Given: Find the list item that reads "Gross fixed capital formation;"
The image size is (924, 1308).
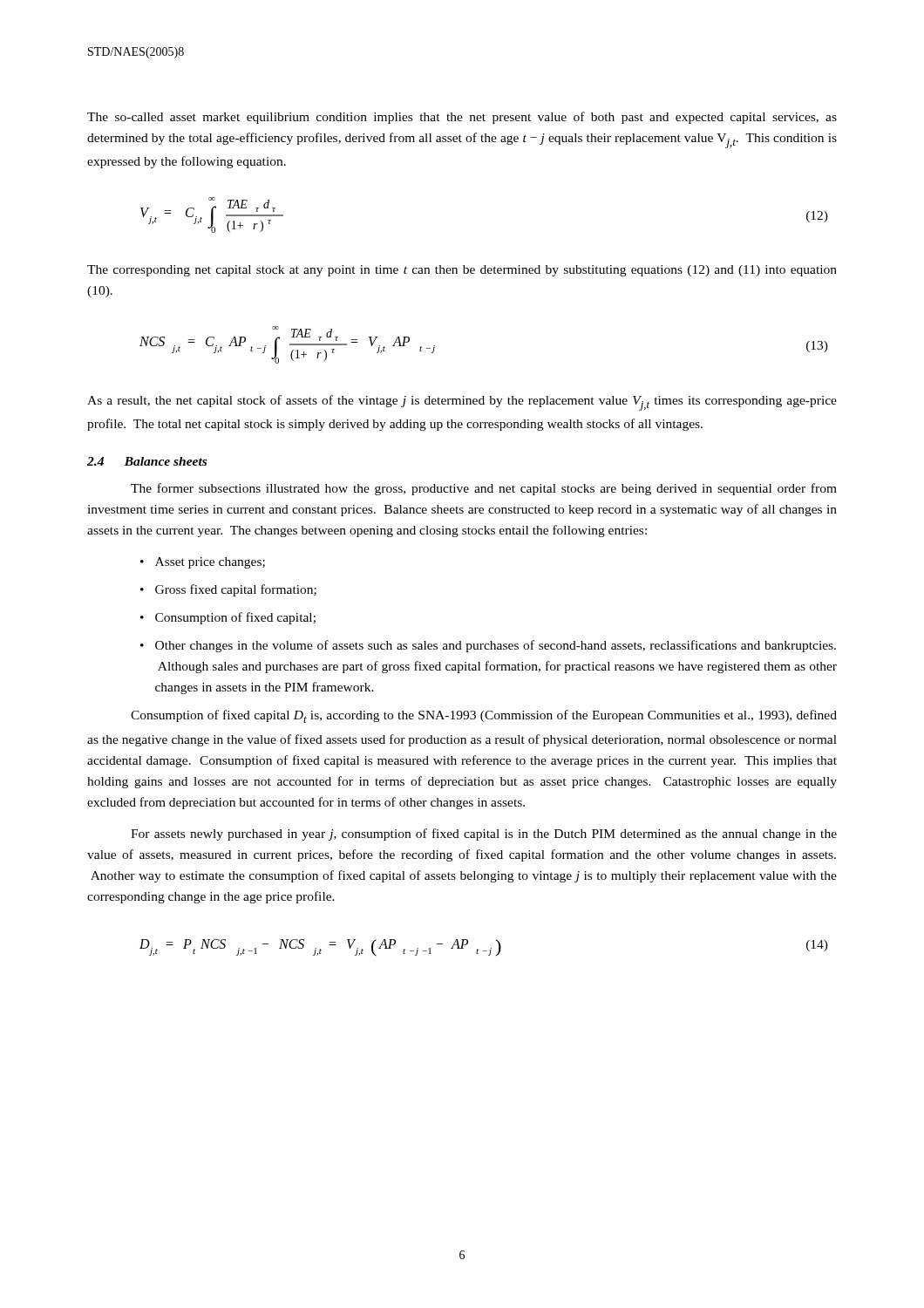Looking at the screenshot, I should pyautogui.click(x=236, y=590).
